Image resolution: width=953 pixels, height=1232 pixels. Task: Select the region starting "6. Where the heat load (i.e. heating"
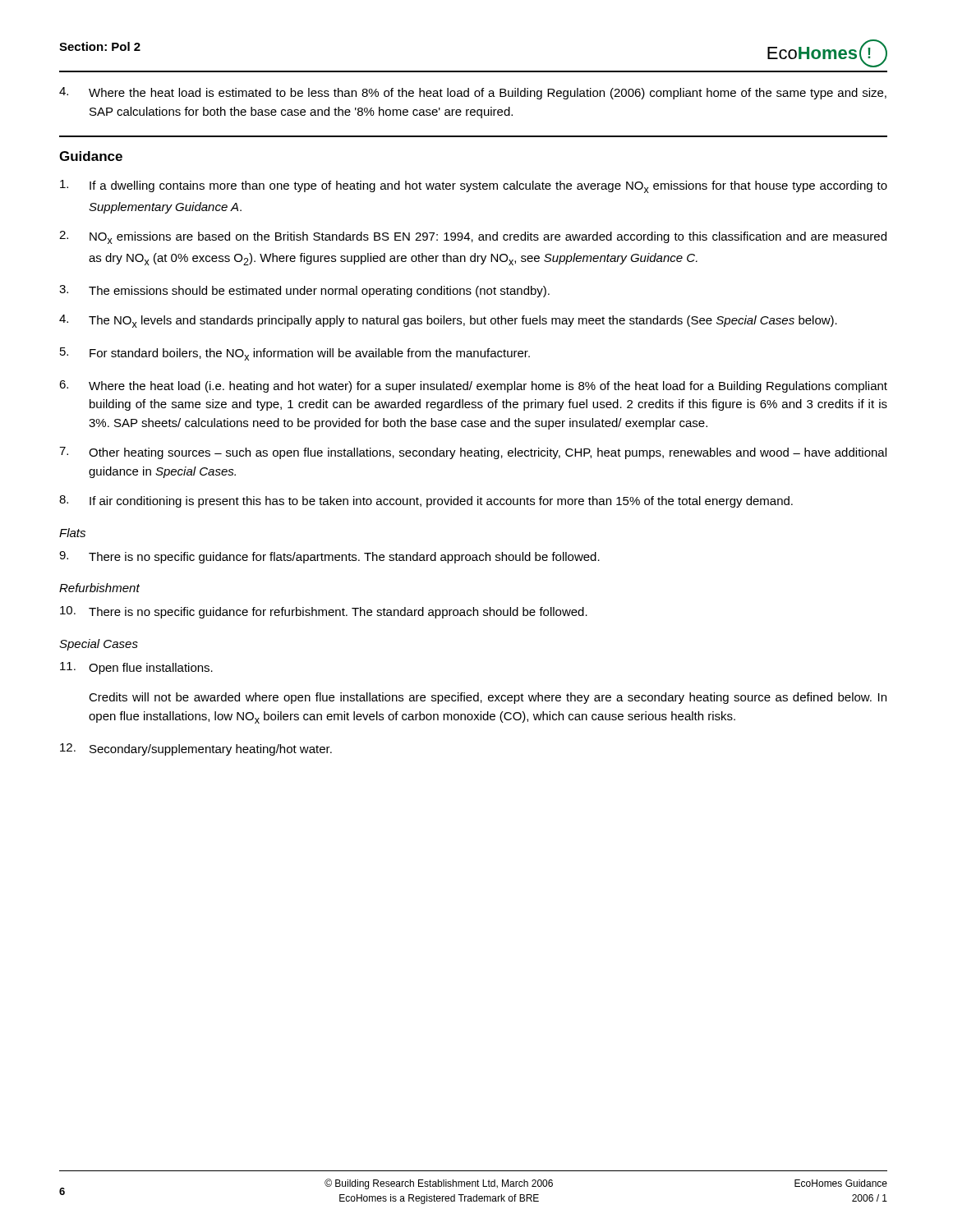[x=473, y=404]
